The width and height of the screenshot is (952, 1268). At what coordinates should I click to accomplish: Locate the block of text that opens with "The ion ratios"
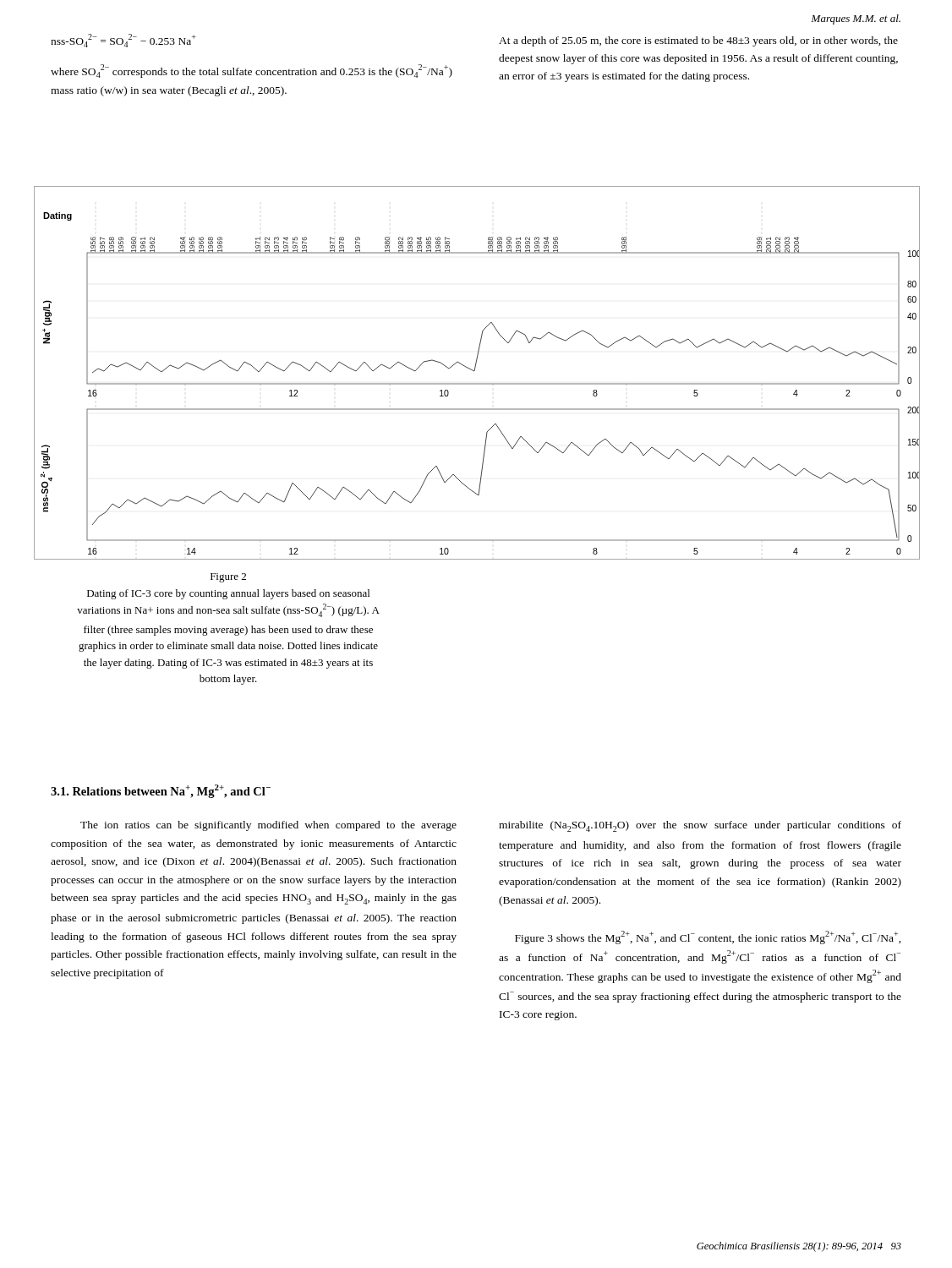coord(254,899)
